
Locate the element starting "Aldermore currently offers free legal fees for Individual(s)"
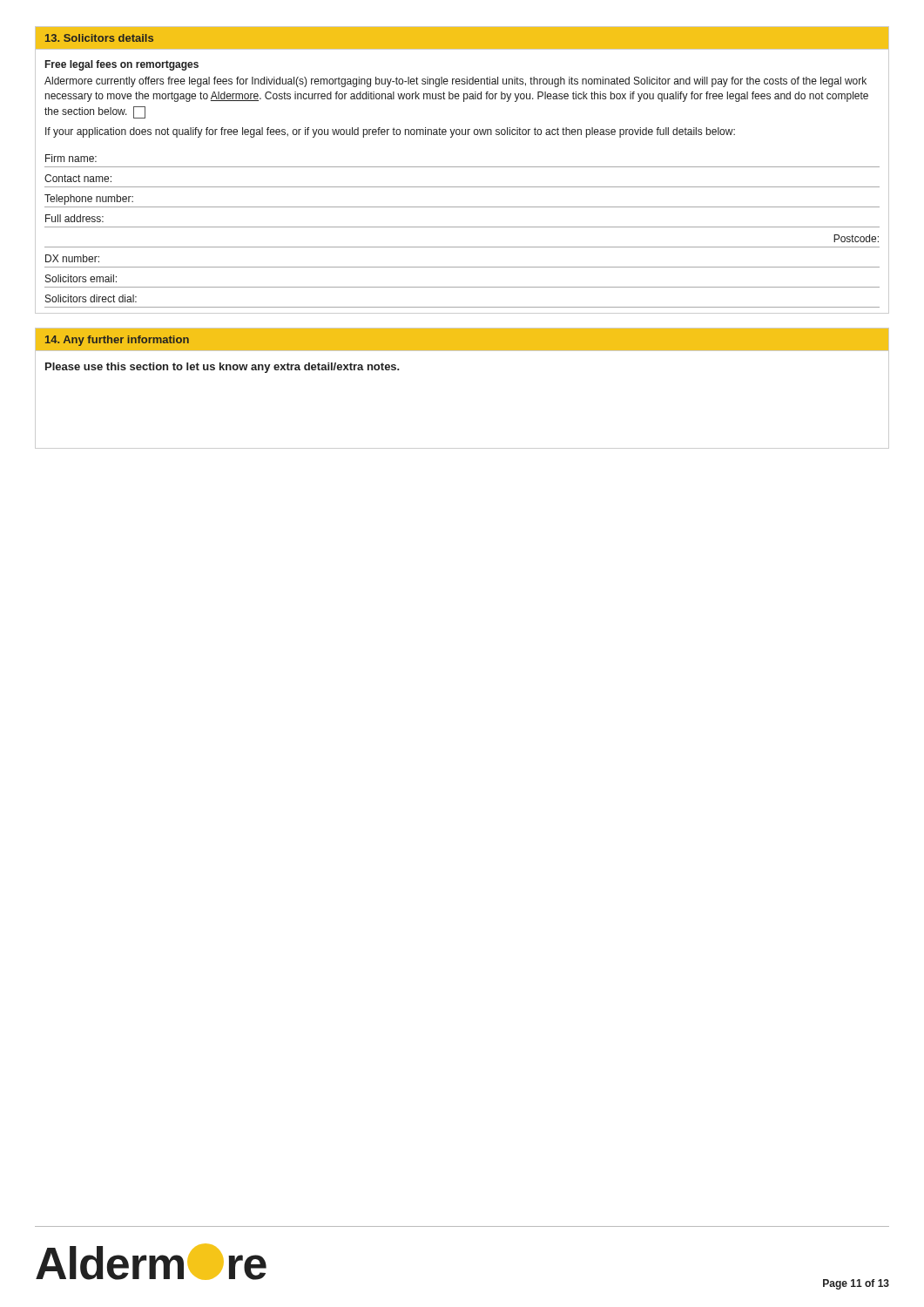457,97
